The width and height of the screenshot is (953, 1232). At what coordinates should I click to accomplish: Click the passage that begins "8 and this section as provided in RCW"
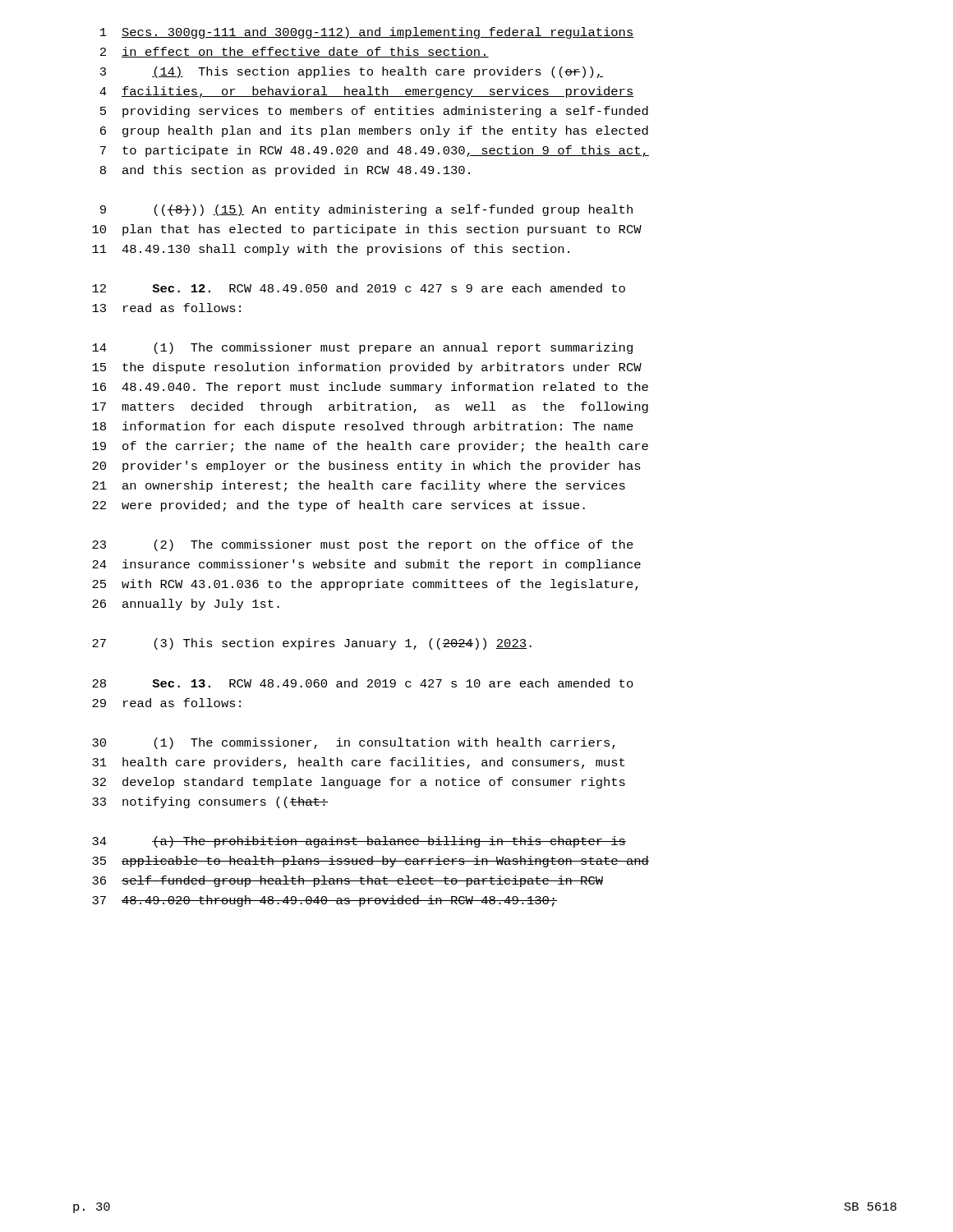(x=285, y=171)
